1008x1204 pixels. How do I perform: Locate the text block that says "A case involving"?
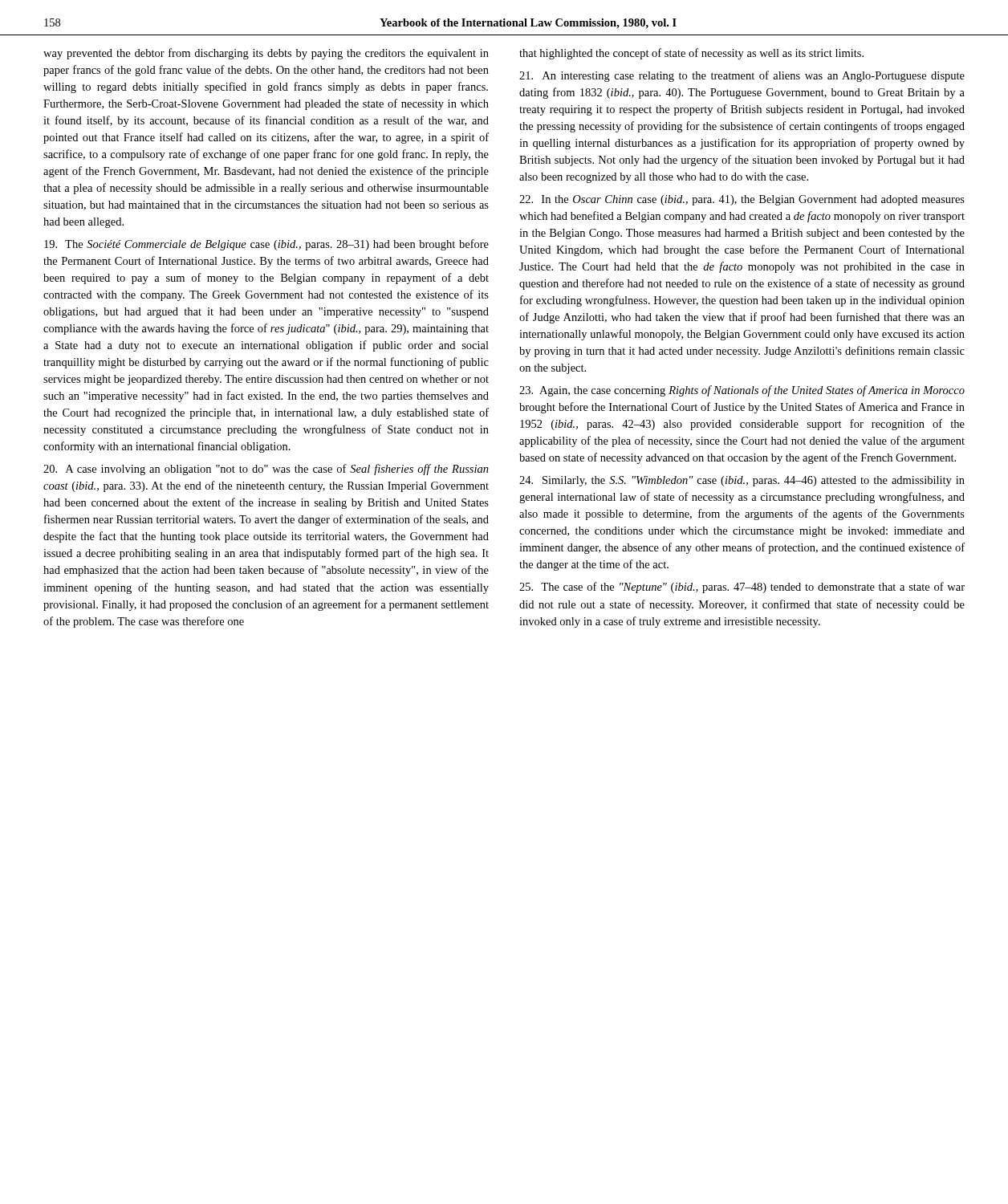coord(266,545)
